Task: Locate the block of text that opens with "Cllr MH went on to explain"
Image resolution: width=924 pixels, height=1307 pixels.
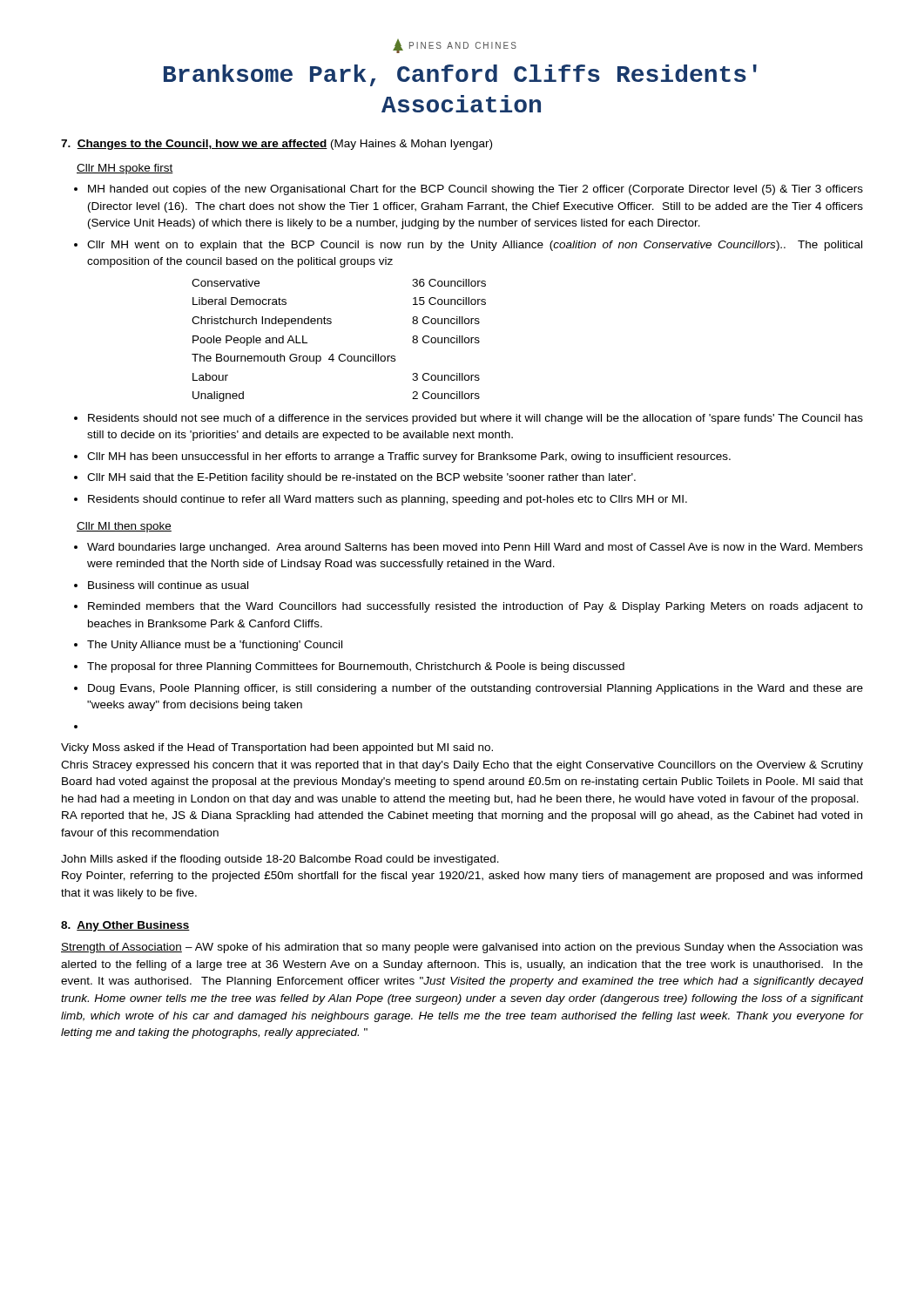Action: point(475,321)
